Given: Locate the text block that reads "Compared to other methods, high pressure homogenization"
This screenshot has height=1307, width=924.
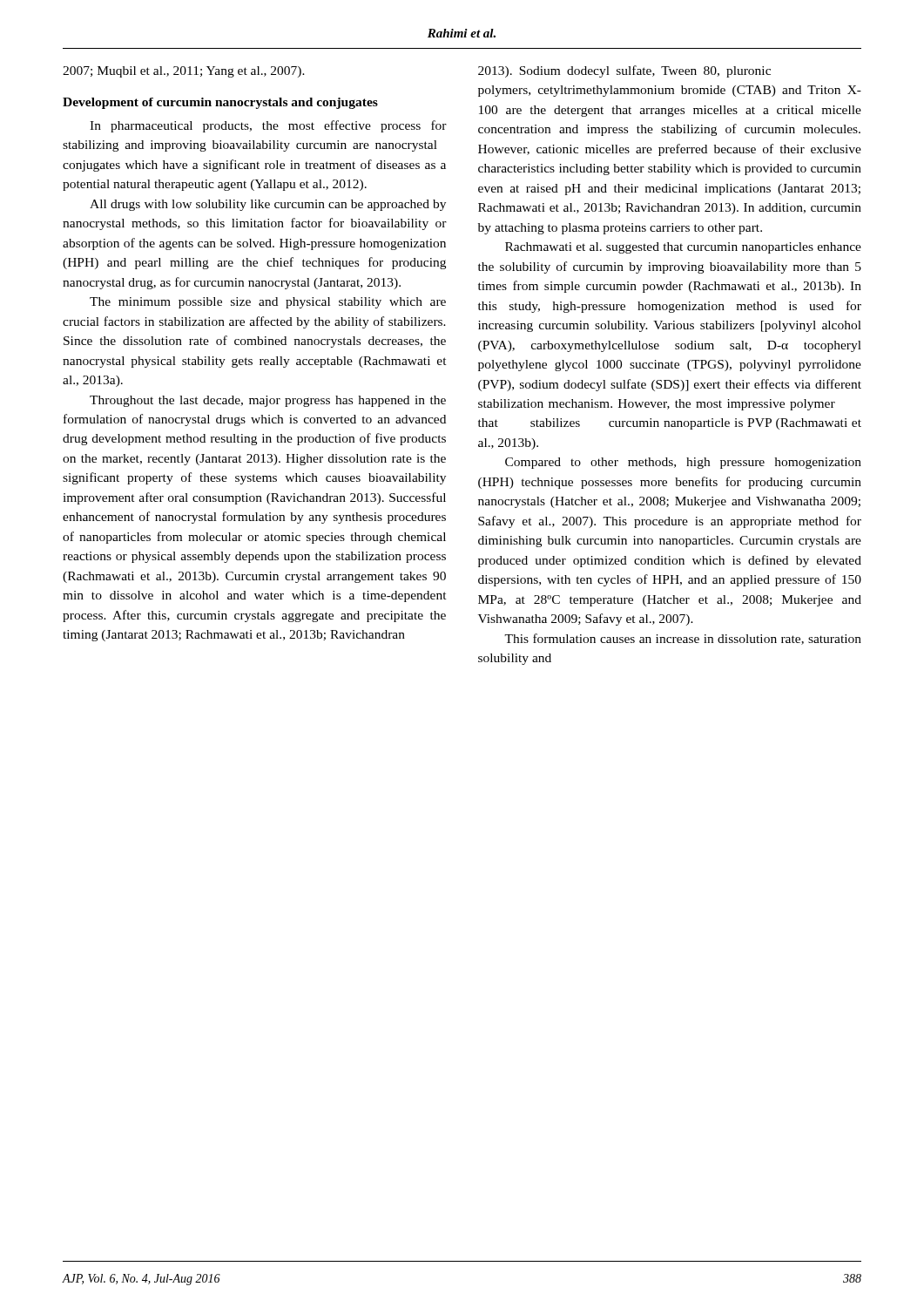Looking at the screenshot, I should pyautogui.click(x=669, y=541).
